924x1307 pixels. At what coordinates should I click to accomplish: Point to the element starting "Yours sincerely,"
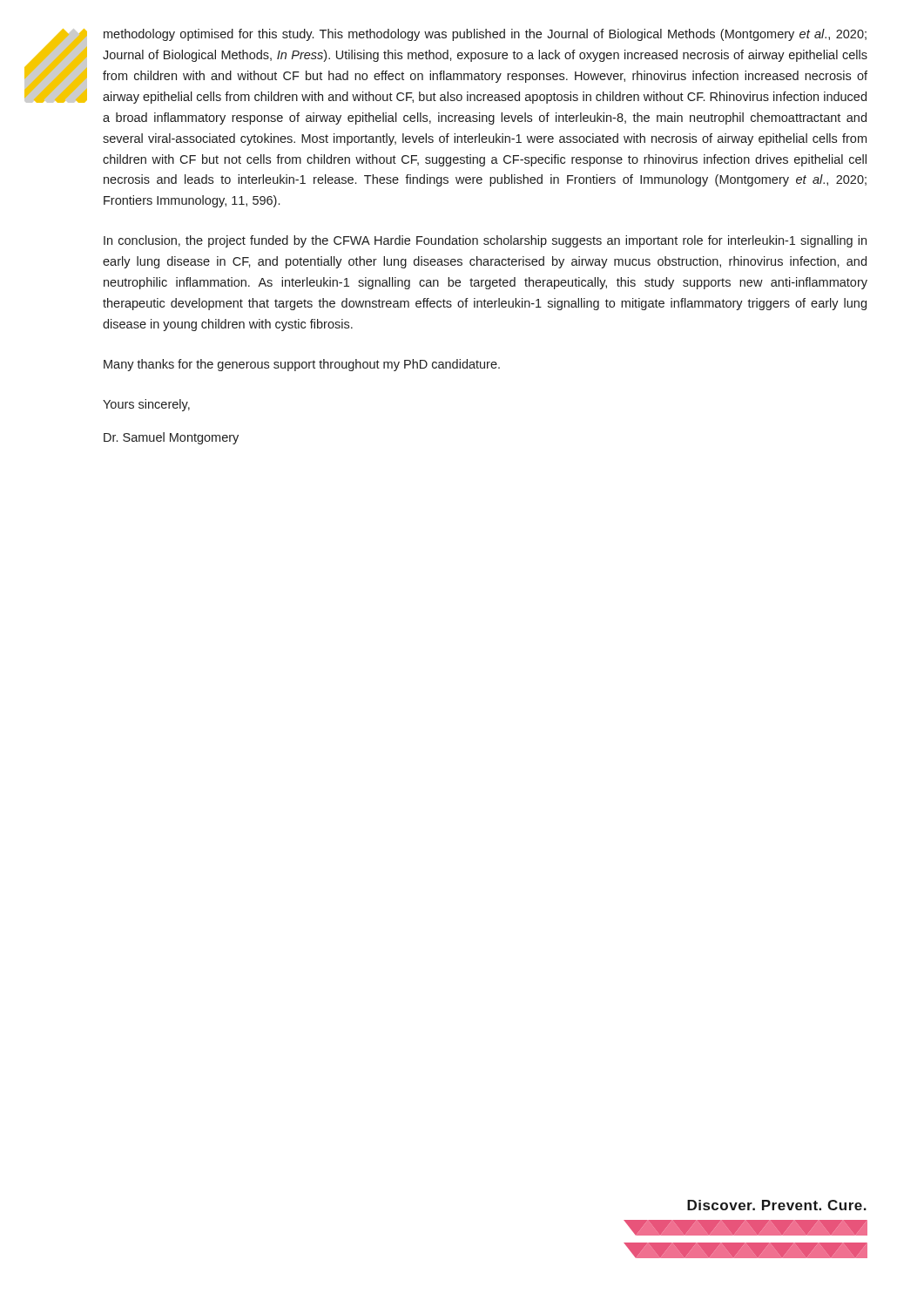tap(147, 404)
